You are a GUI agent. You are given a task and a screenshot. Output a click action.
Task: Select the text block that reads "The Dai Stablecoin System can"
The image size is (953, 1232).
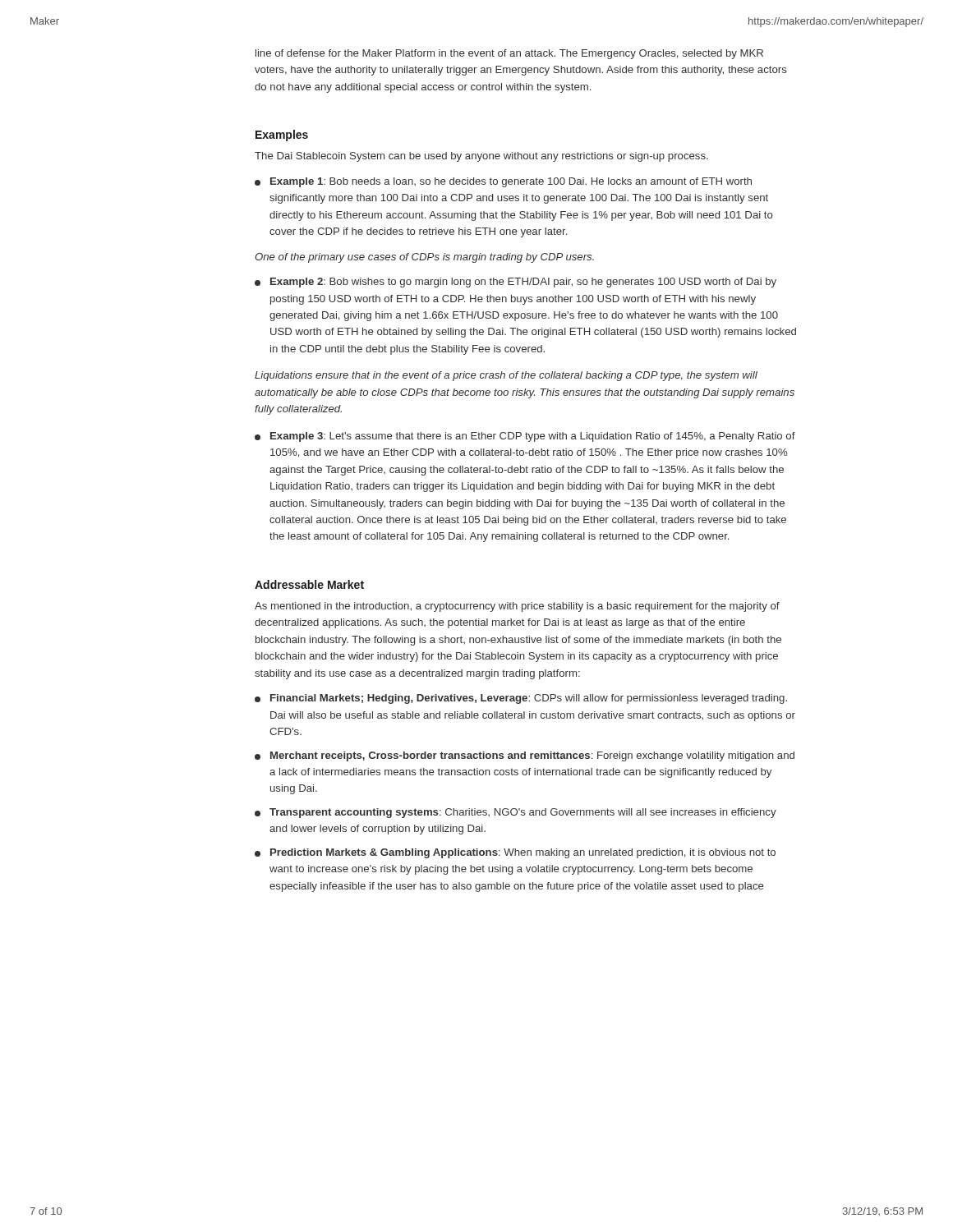tap(482, 156)
